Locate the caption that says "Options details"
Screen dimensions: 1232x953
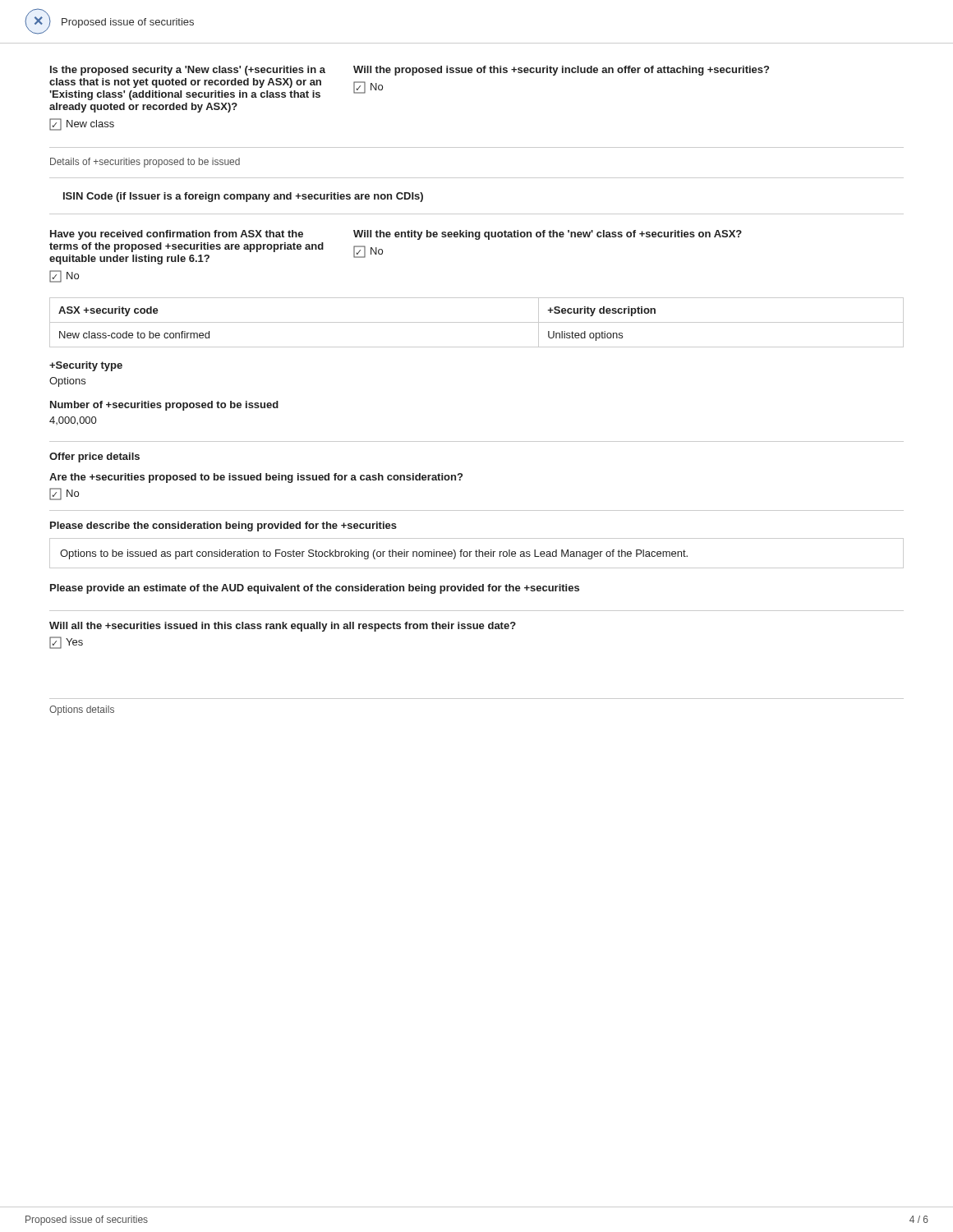(82, 710)
